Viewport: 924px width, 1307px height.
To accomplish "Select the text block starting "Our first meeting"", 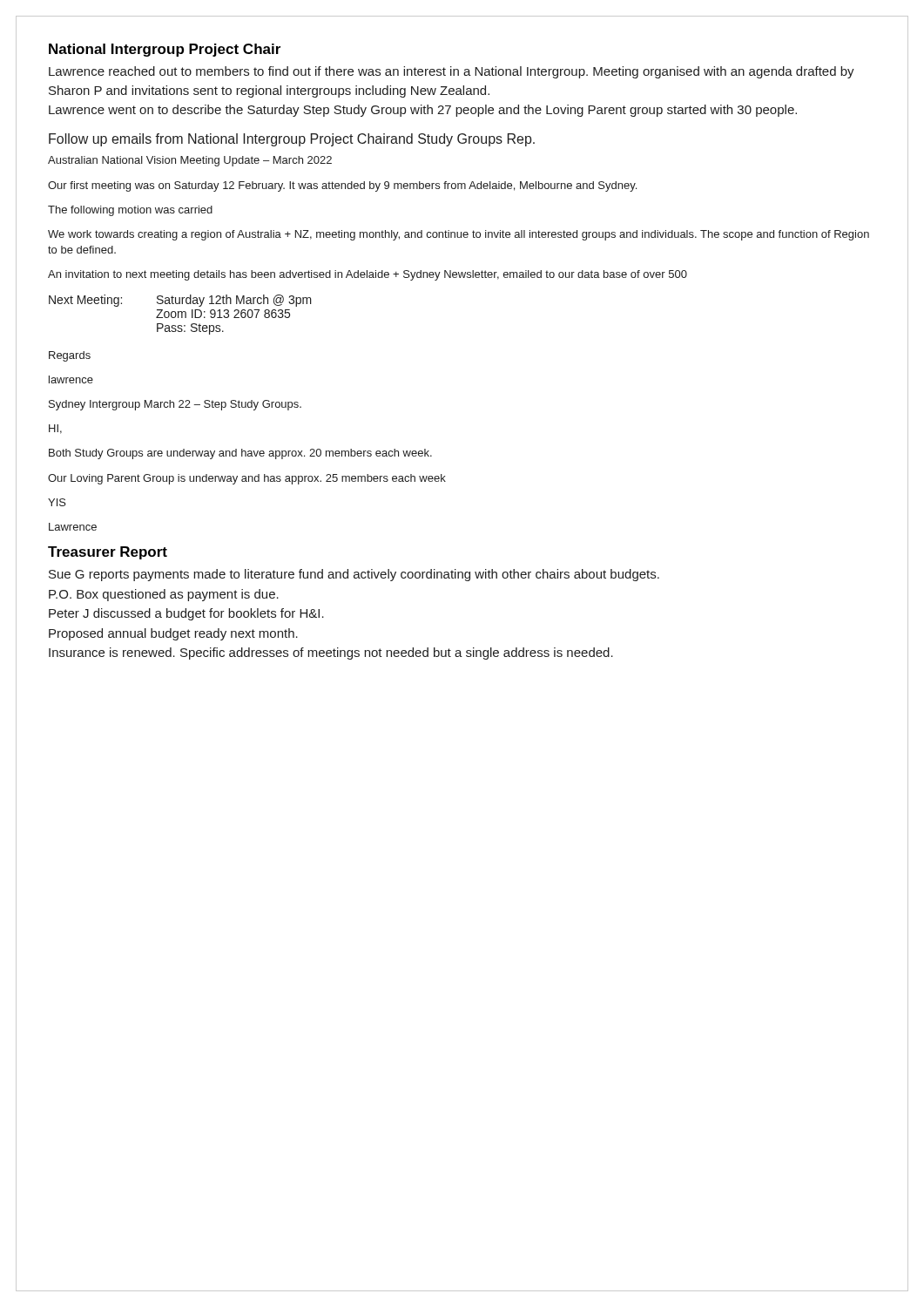I will (343, 185).
